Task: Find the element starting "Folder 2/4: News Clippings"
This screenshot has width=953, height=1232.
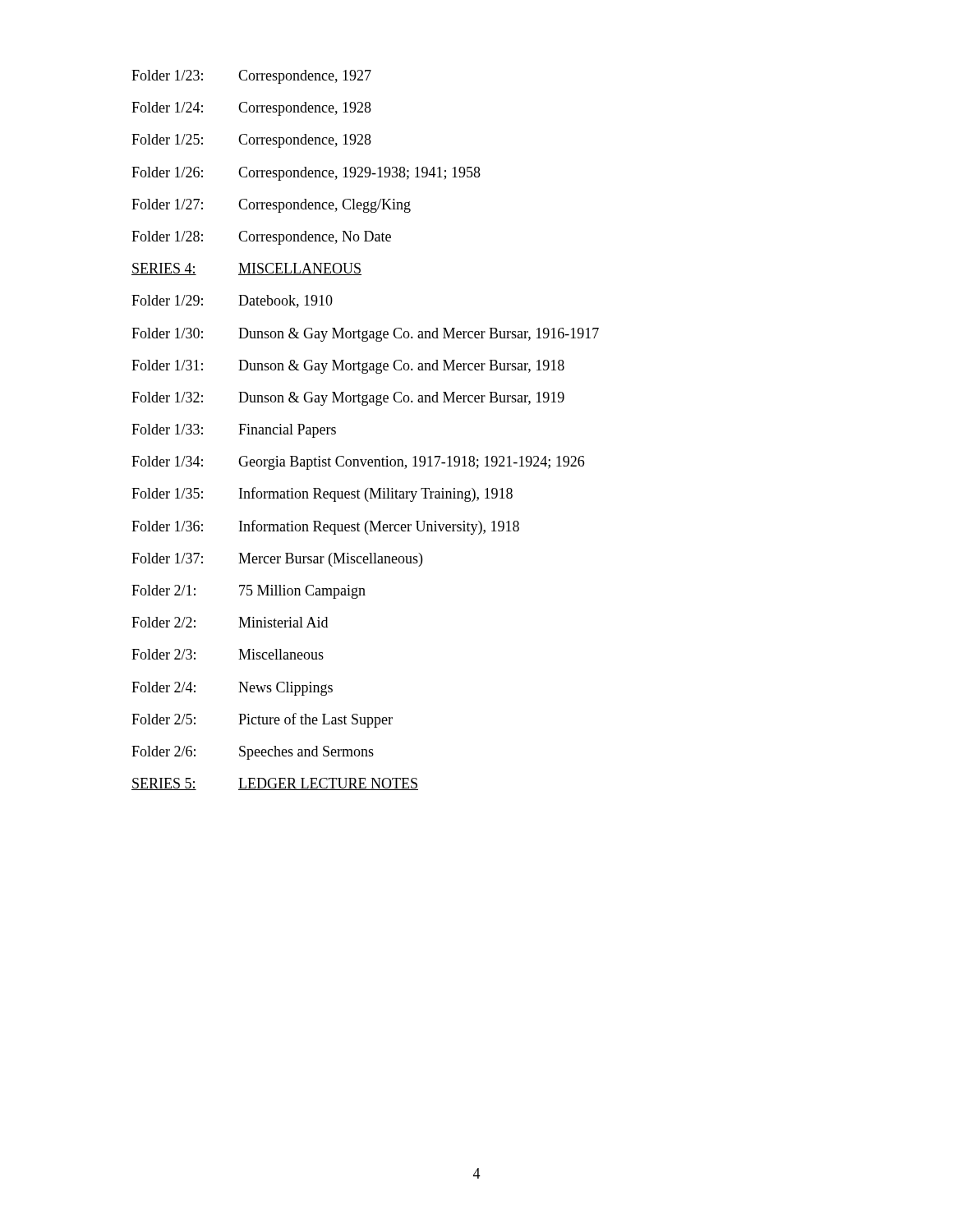Action: tap(150, 689)
